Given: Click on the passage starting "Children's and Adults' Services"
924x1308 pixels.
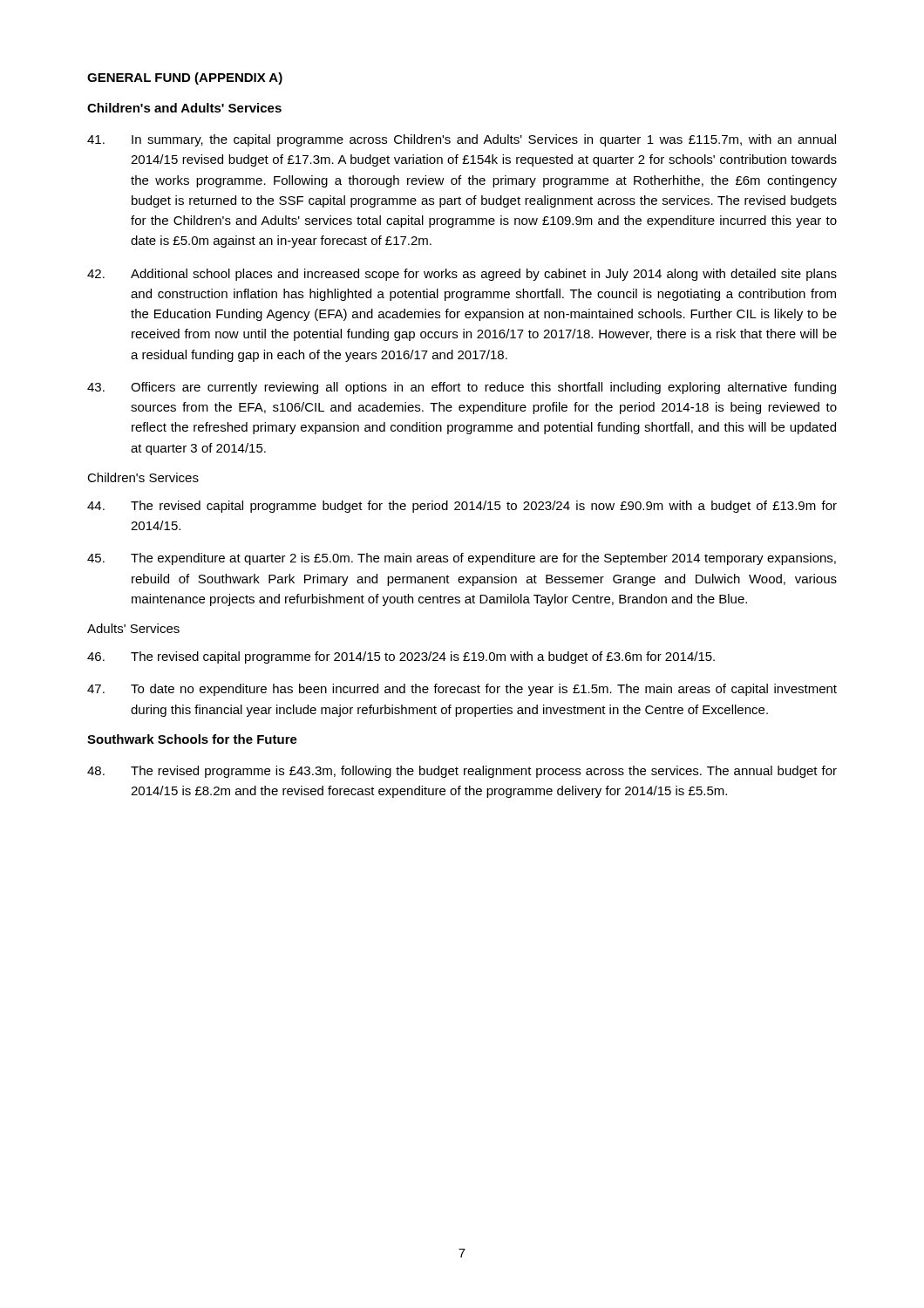Looking at the screenshot, I should (x=184, y=108).
